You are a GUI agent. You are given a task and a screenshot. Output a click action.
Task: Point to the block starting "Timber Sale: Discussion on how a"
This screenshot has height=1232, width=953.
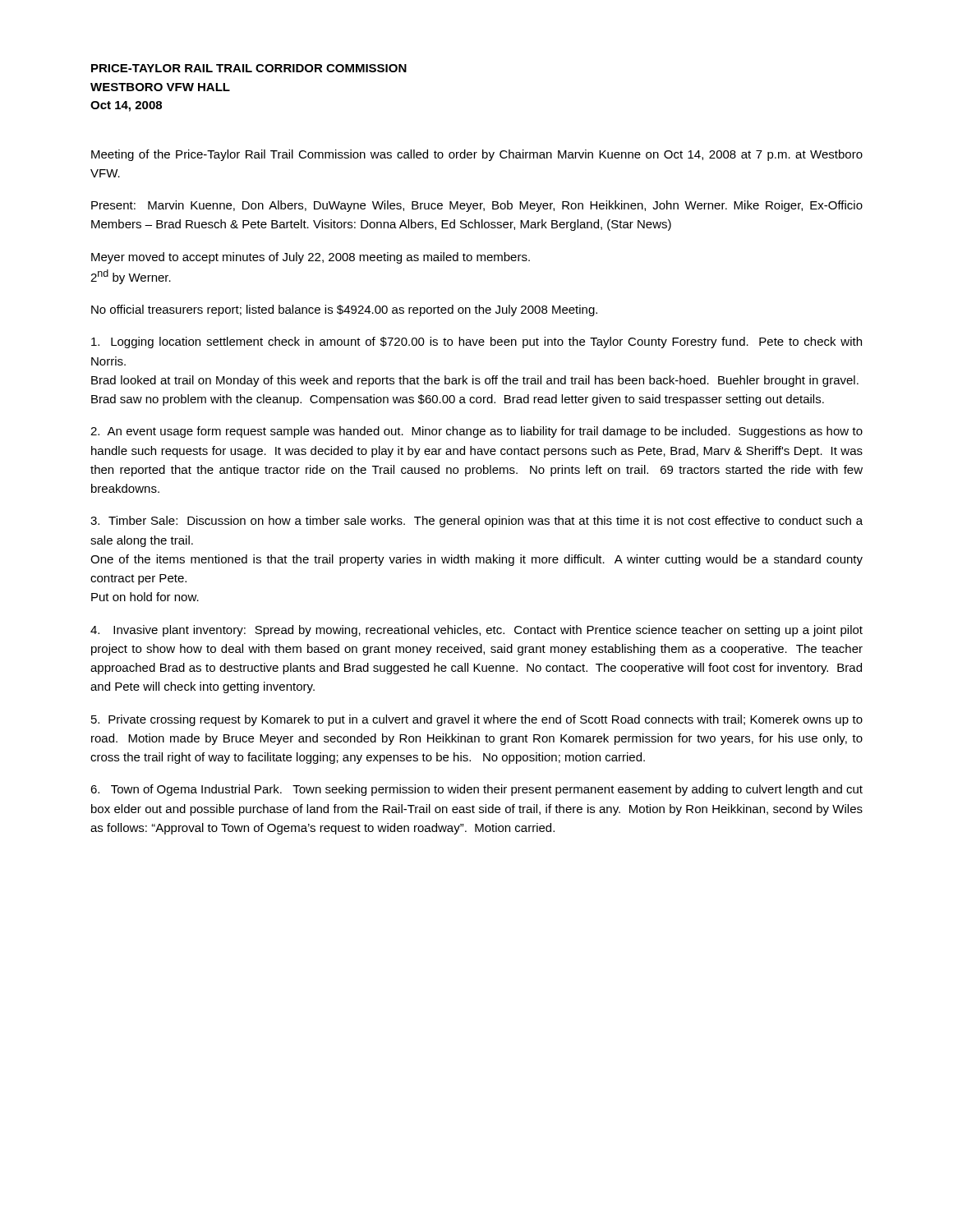(x=476, y=559)
